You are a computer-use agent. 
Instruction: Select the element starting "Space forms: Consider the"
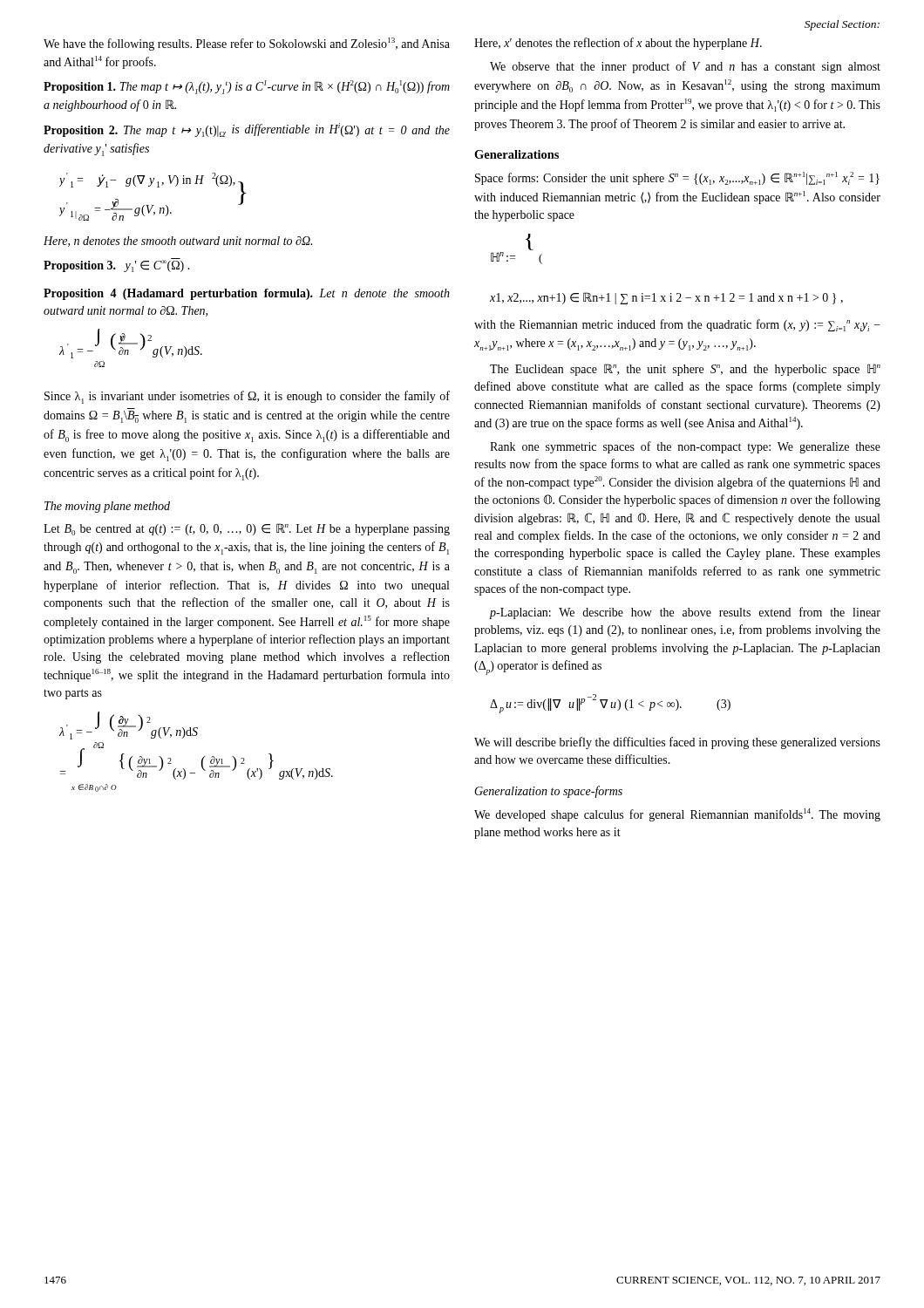point(677,197)
